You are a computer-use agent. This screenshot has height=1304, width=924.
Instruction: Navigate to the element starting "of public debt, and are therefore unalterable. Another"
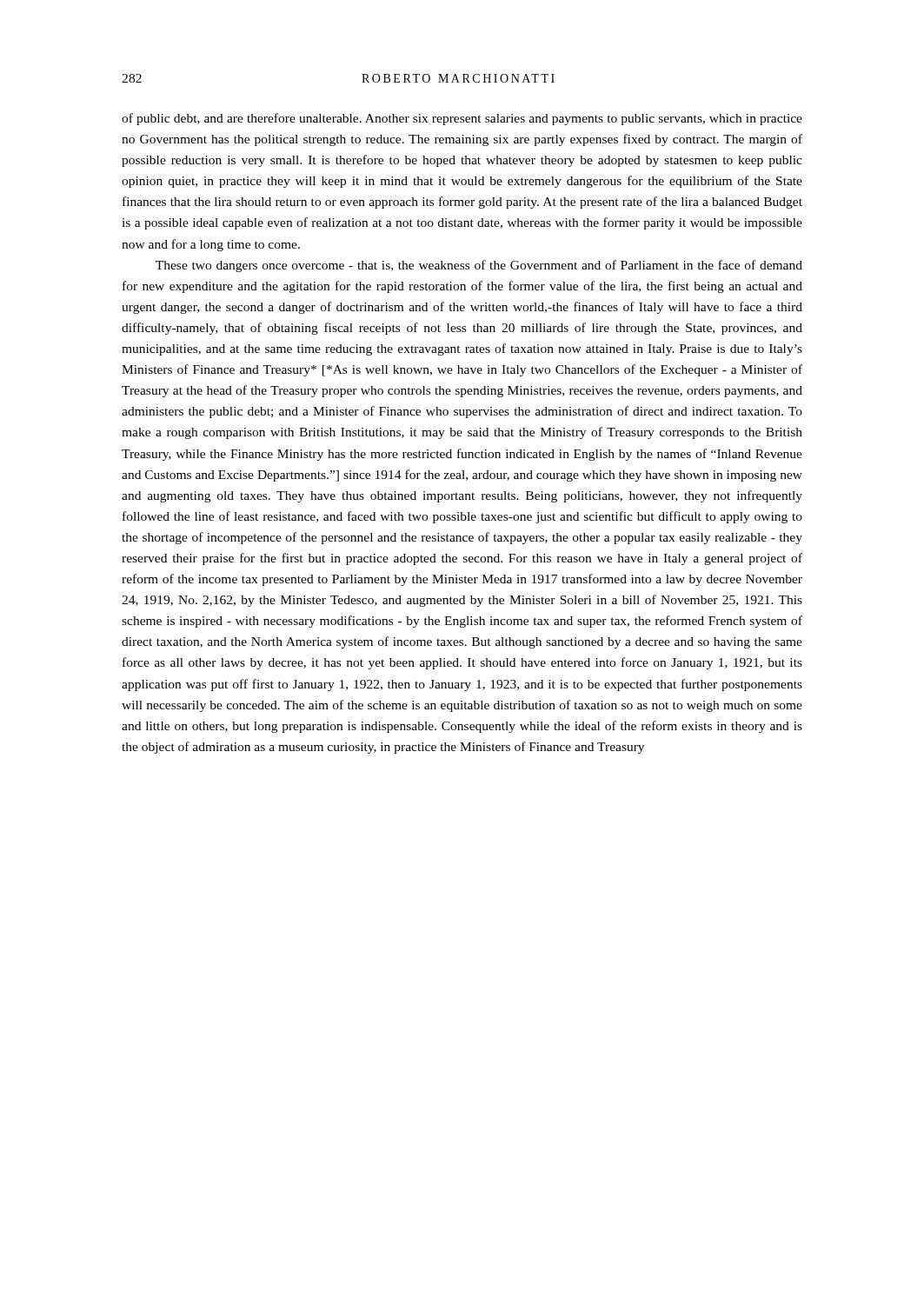tap(462, 432)
